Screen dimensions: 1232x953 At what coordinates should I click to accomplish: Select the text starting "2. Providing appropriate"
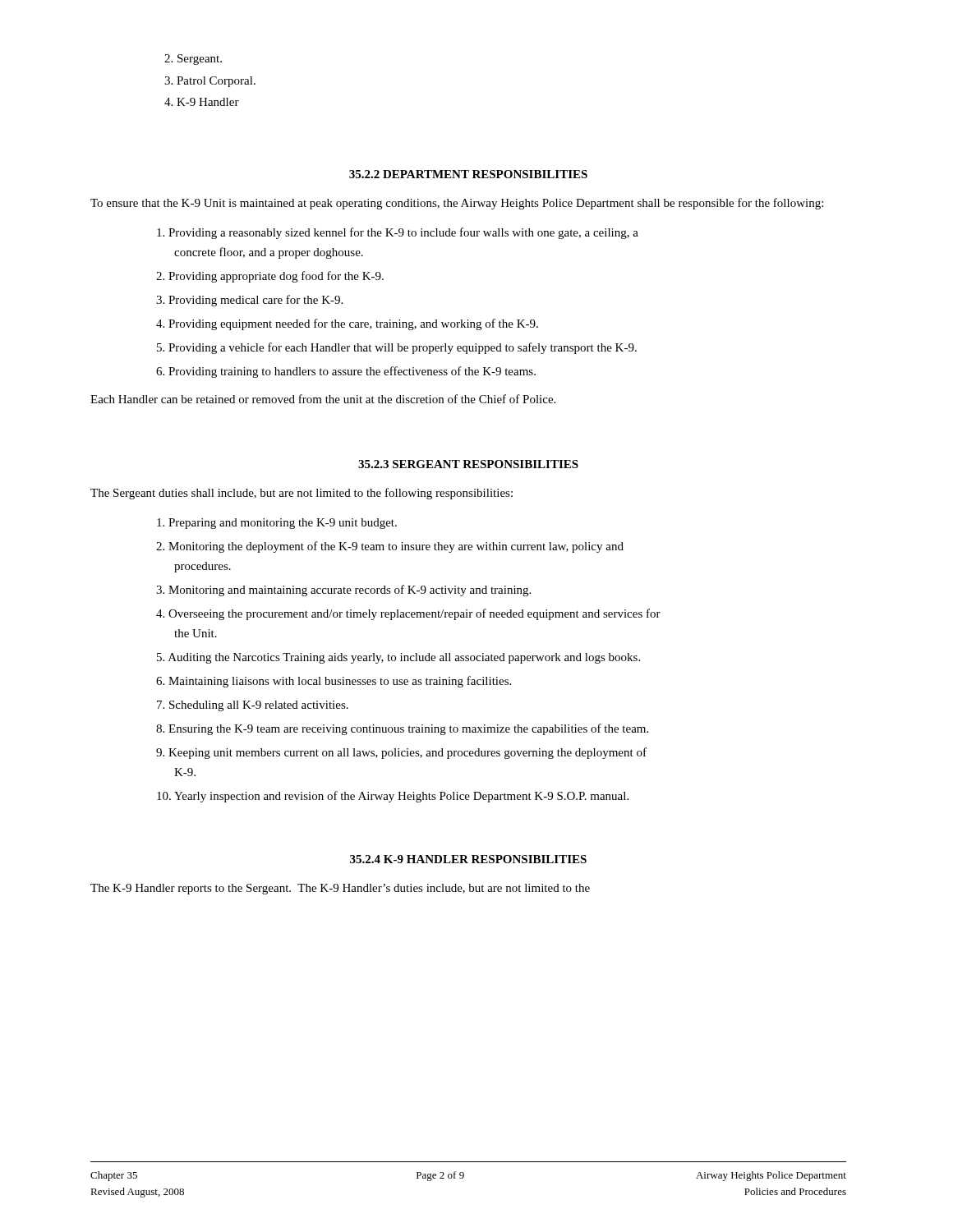270,277
